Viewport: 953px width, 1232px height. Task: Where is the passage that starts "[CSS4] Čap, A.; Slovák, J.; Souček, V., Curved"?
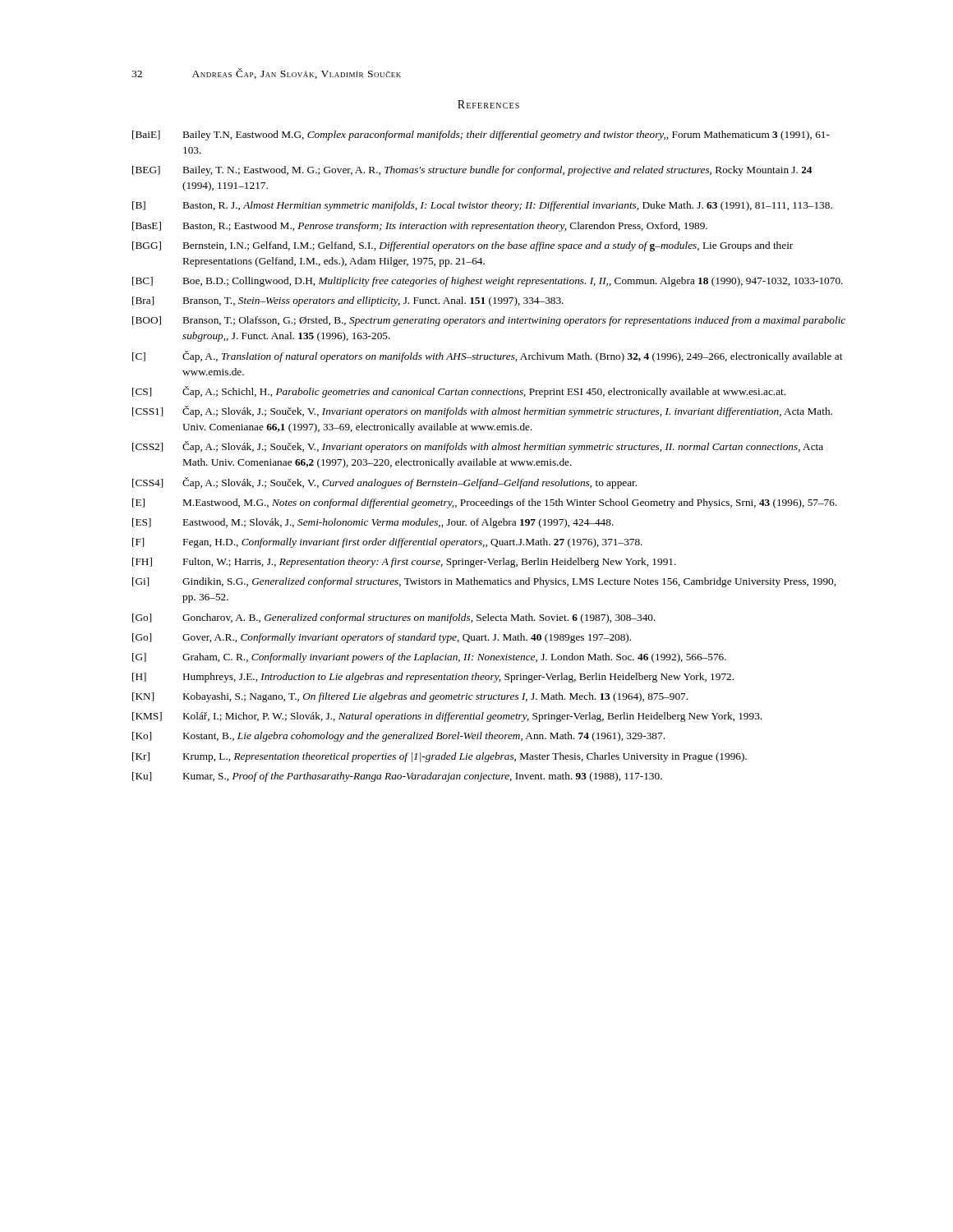point(489,482)
